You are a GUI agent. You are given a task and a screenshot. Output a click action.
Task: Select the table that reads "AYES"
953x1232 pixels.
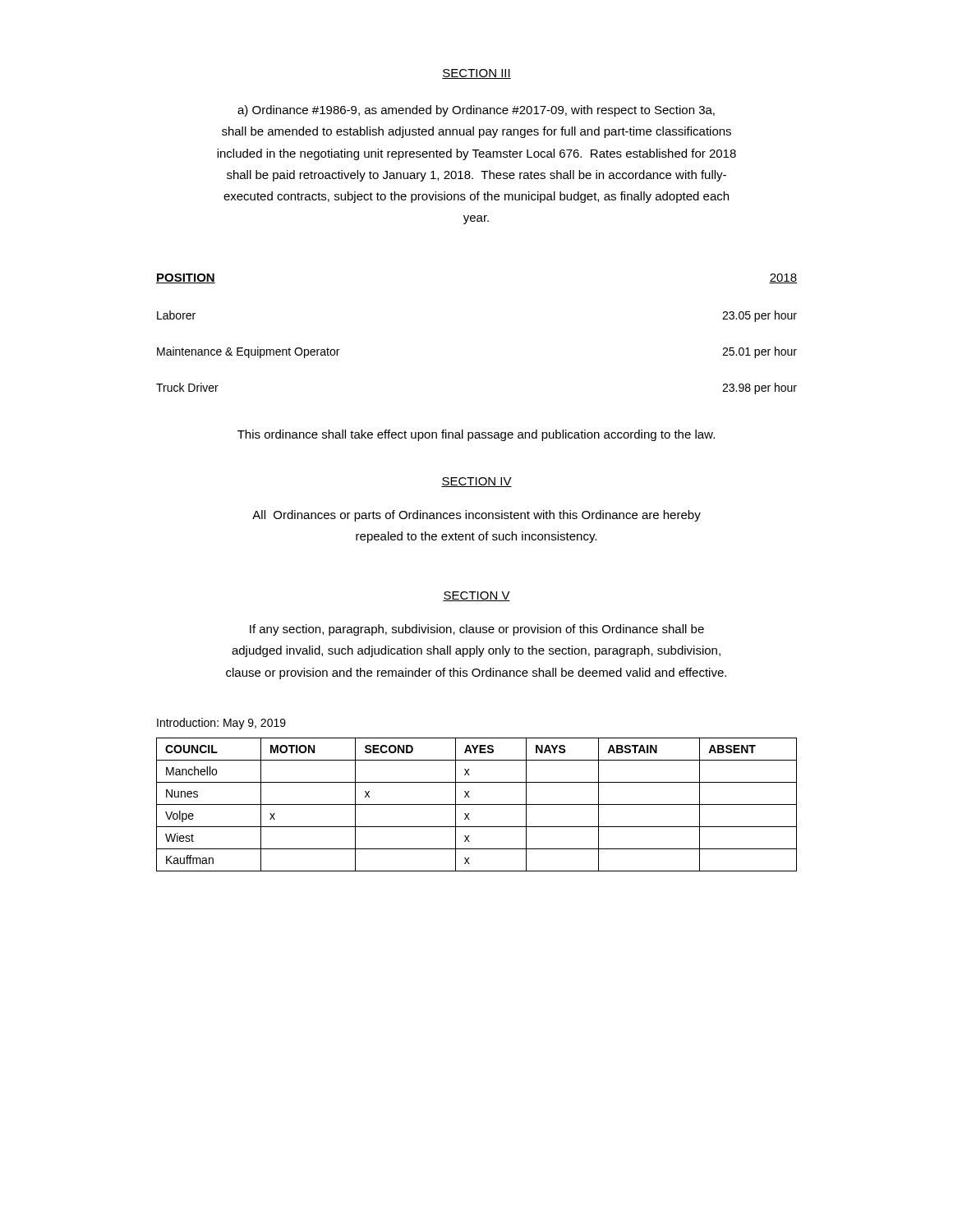click(476, 804)
